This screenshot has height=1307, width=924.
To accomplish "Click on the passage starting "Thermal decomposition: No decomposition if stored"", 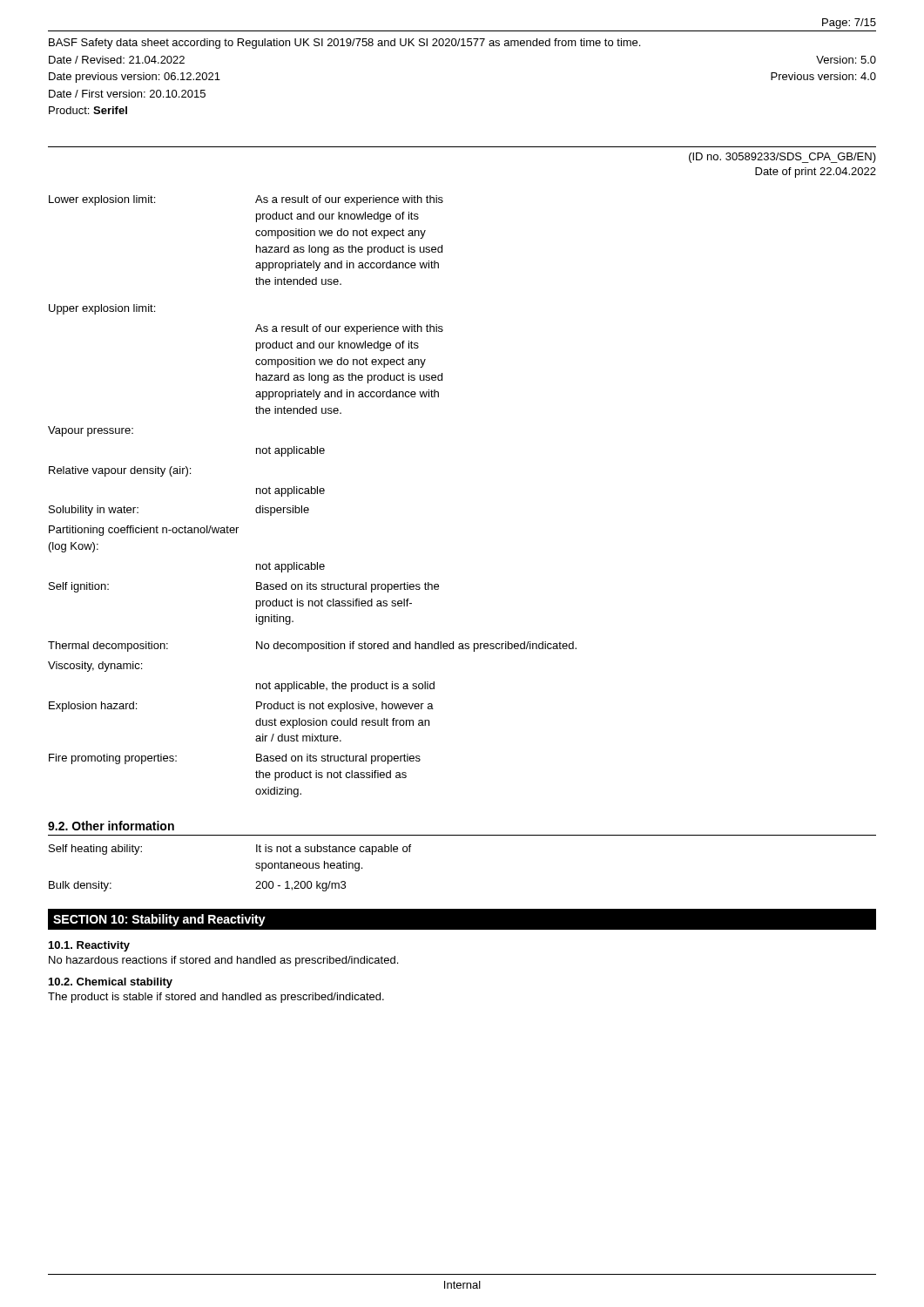I will pos(462,646).
